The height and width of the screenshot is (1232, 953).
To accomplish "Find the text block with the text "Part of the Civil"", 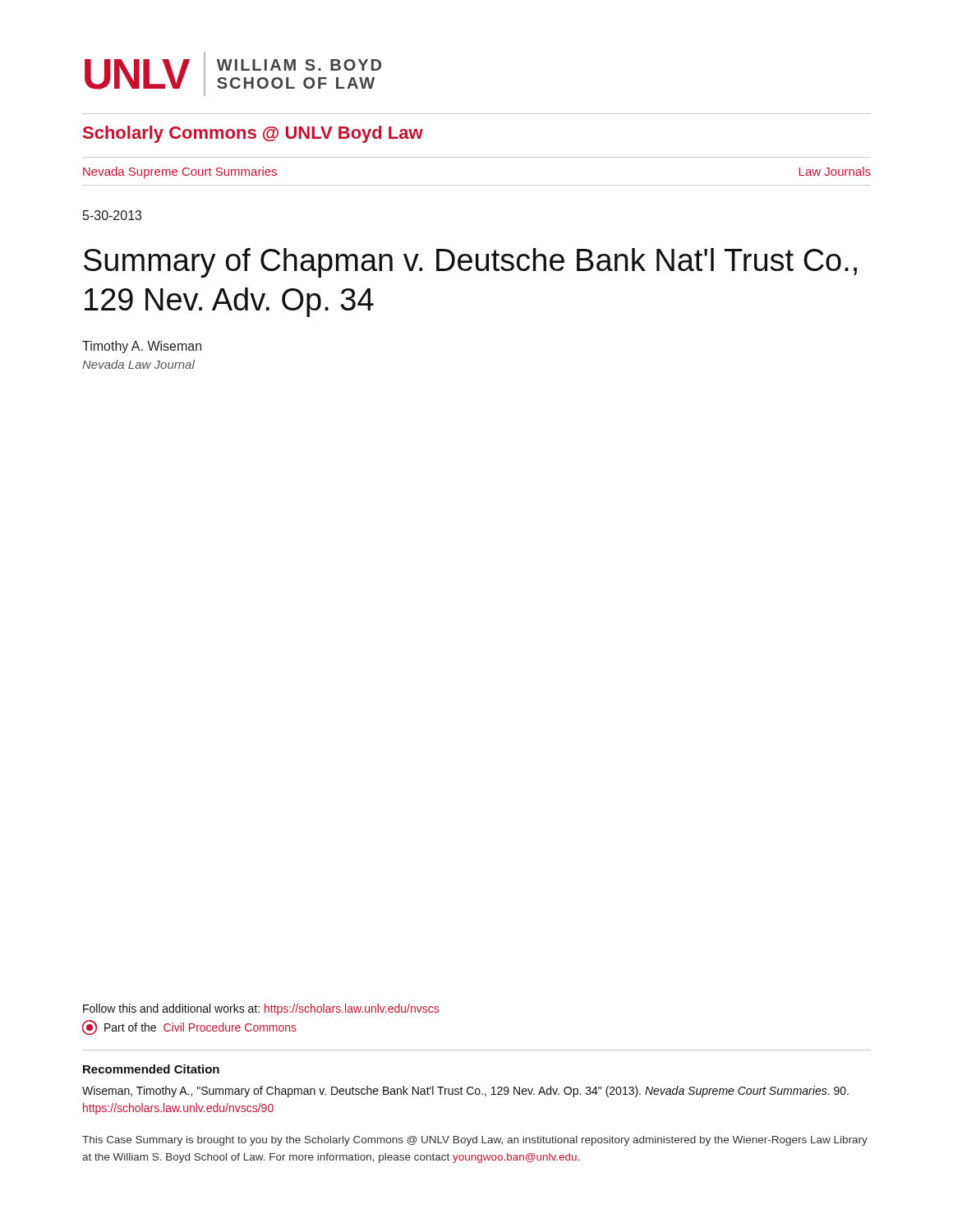I will [189, 1028].
